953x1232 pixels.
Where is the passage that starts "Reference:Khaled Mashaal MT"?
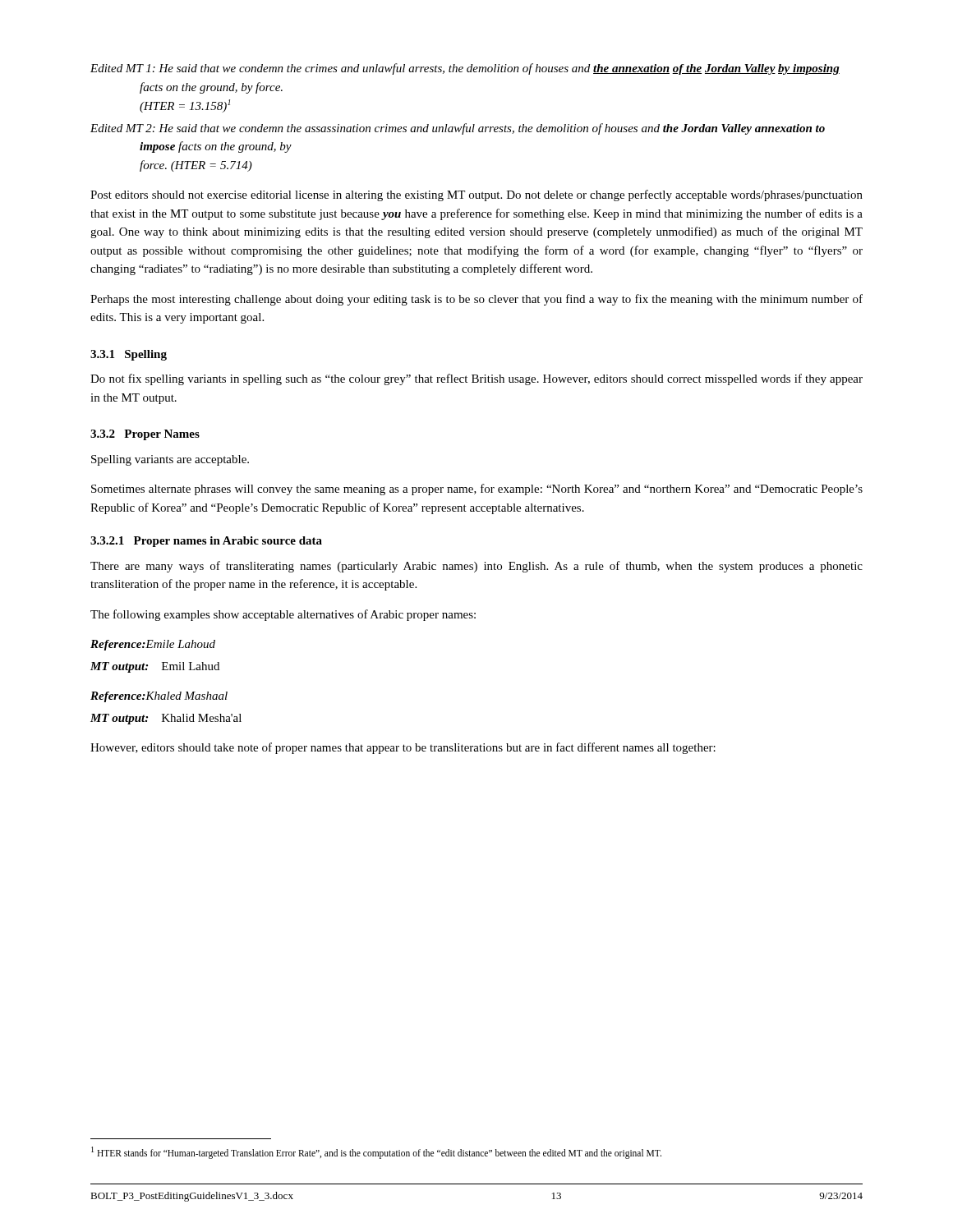click(x=159, y=697)
